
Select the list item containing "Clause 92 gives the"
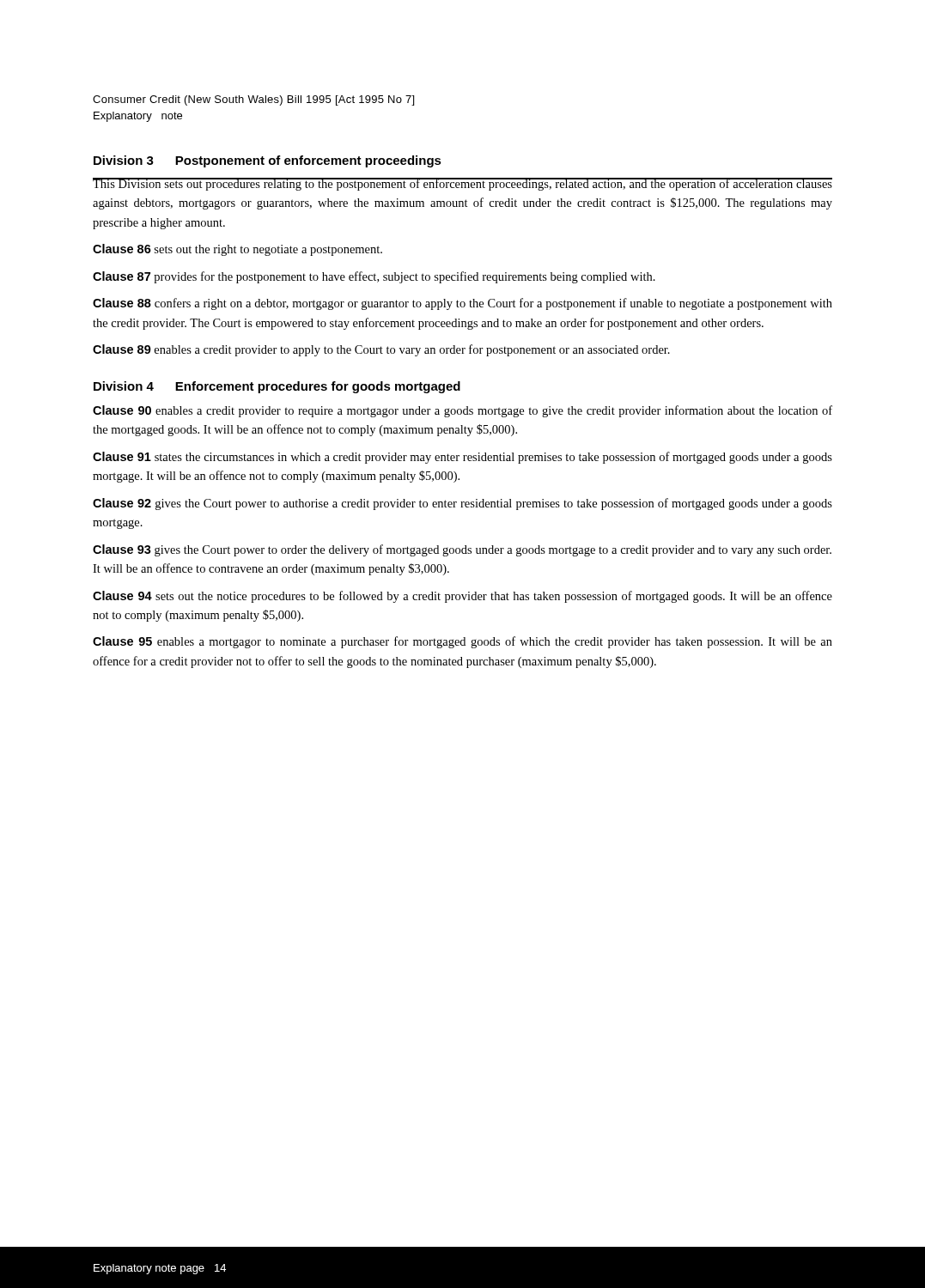pyautogui.click(x=462, y=512)
